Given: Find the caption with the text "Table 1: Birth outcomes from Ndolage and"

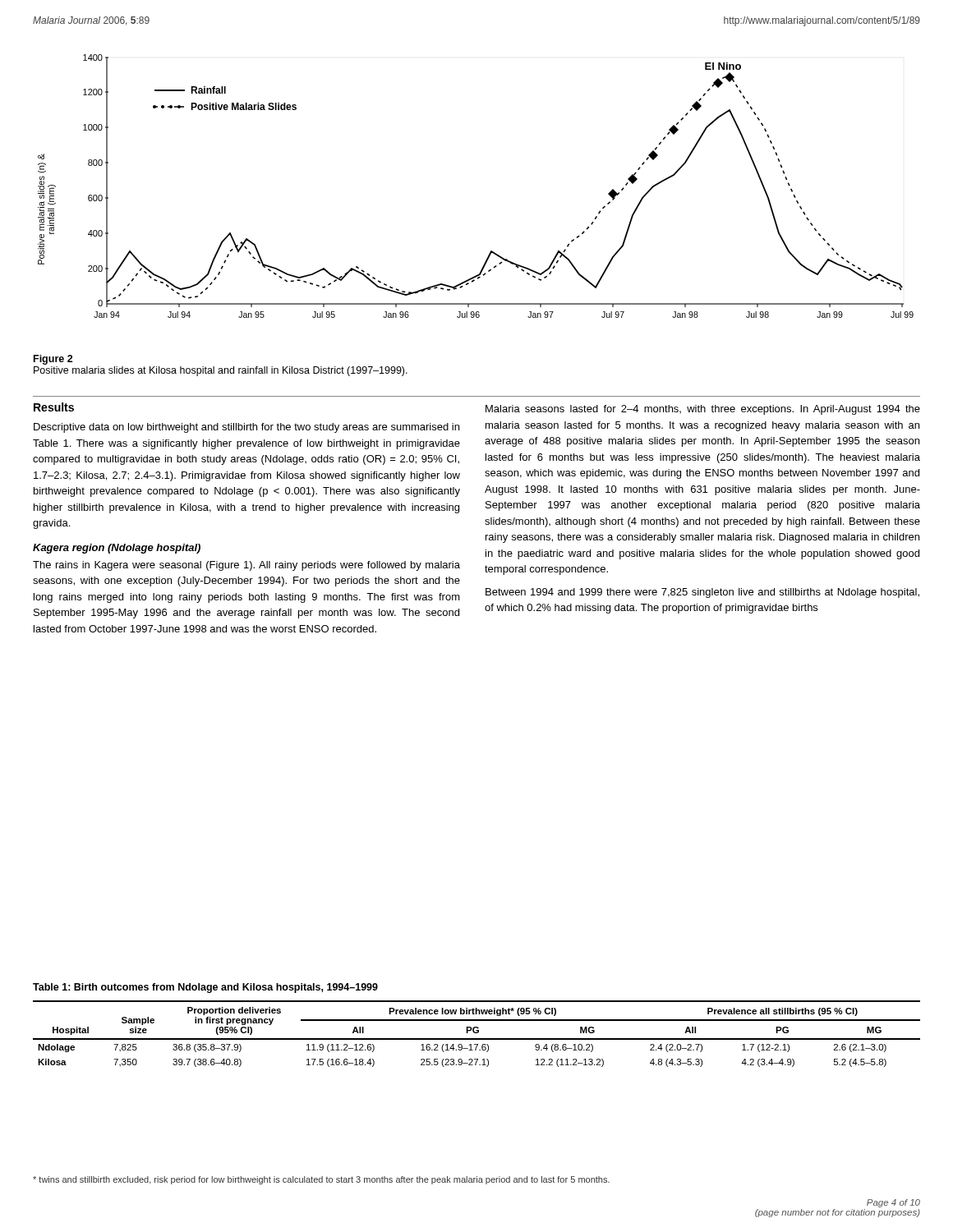Looking at the screenshot, I should tap(205, 987).
